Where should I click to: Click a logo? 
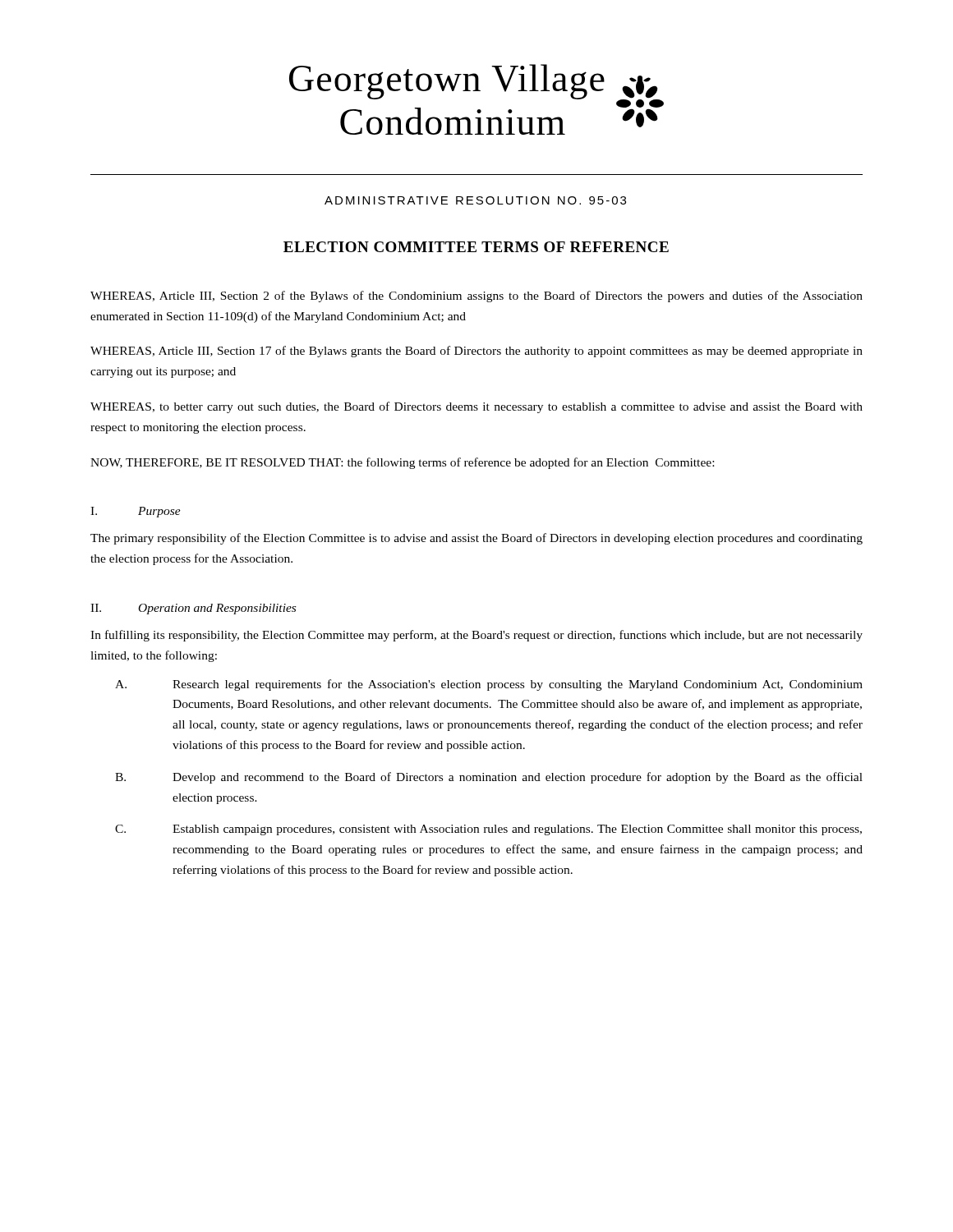pos(476,101)
